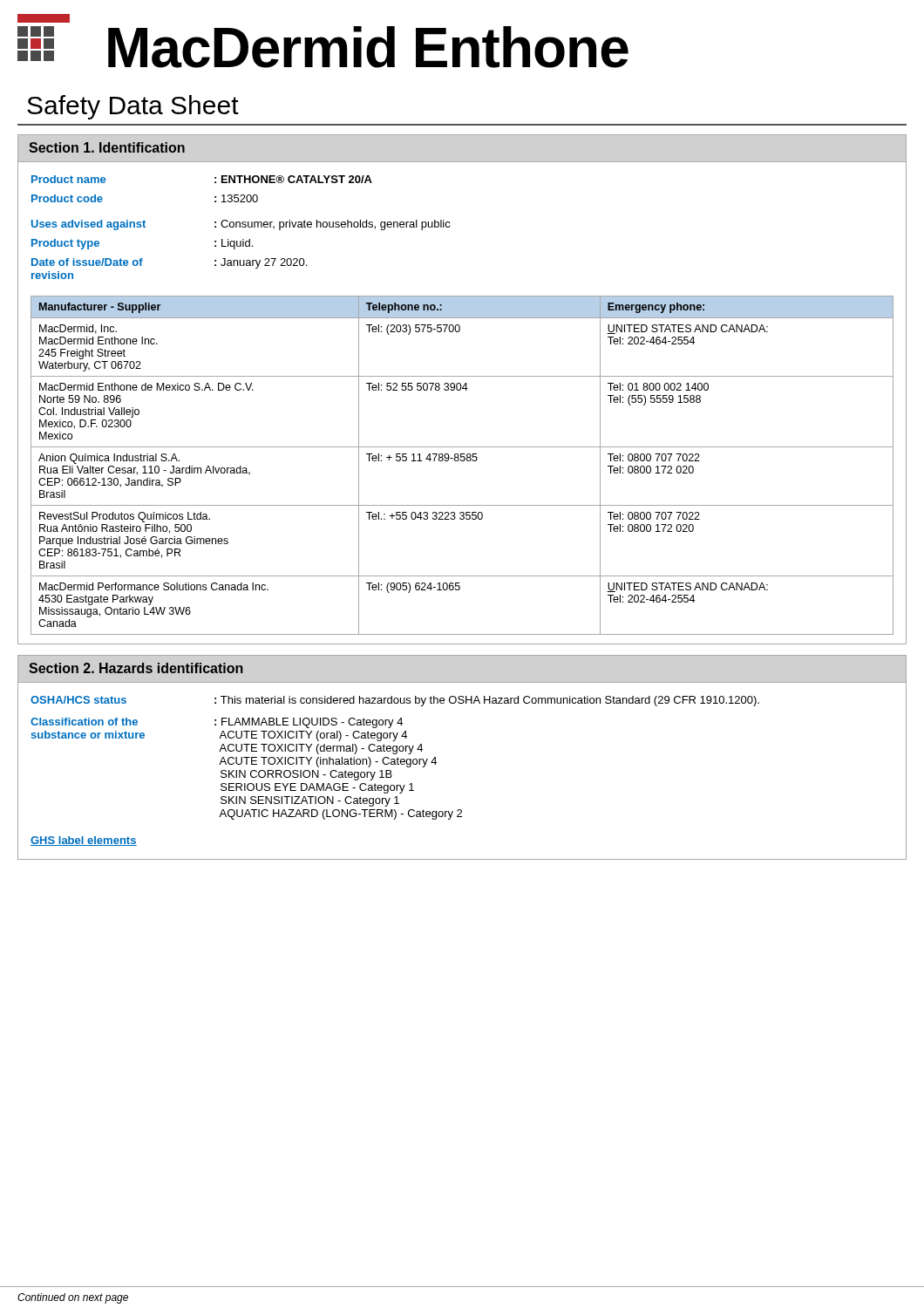Locate the text "Safety Data Sheet"
Screen dimensions: 1308x924
[x=132, y=105]
